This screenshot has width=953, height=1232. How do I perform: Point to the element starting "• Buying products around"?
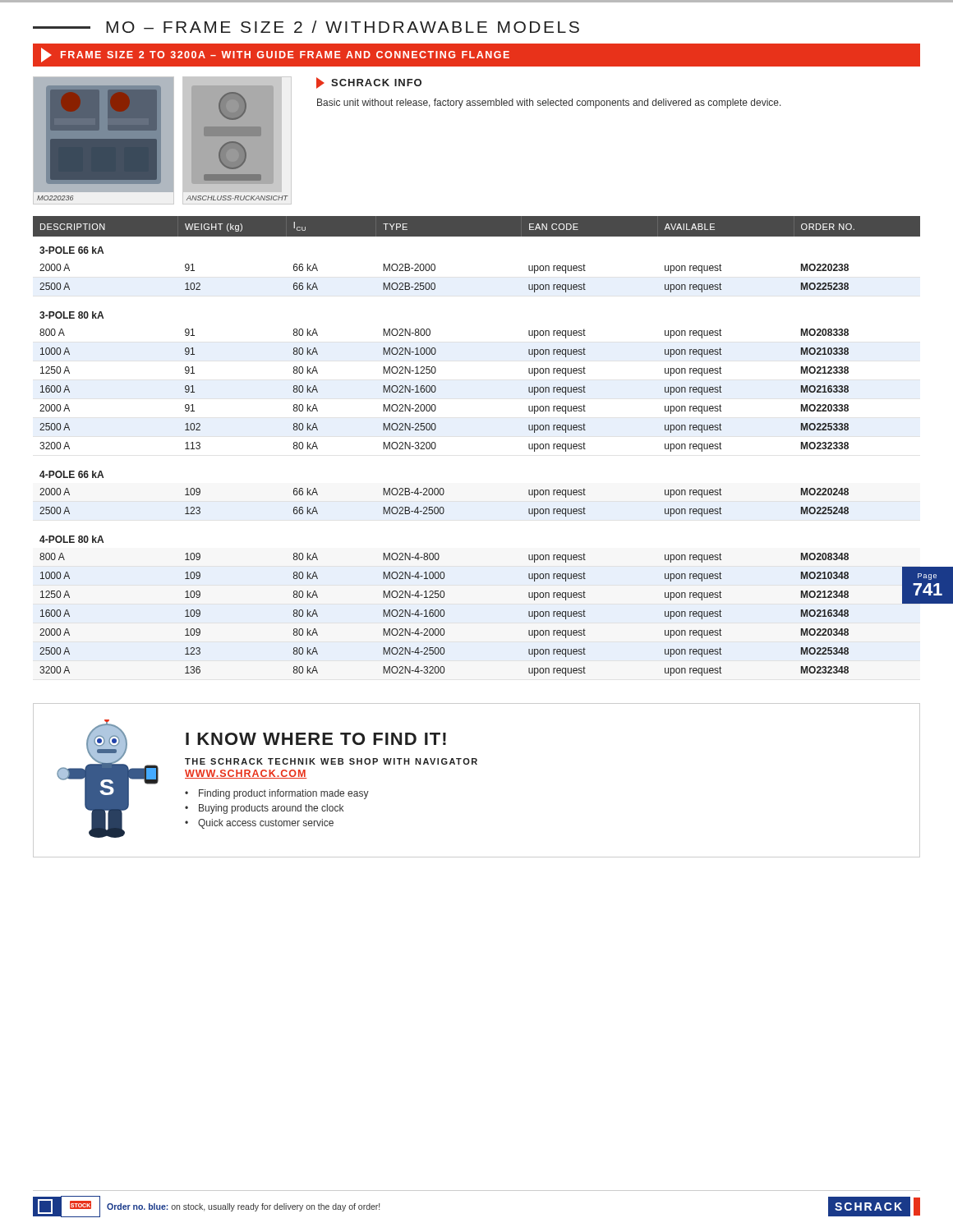point(264,808)
